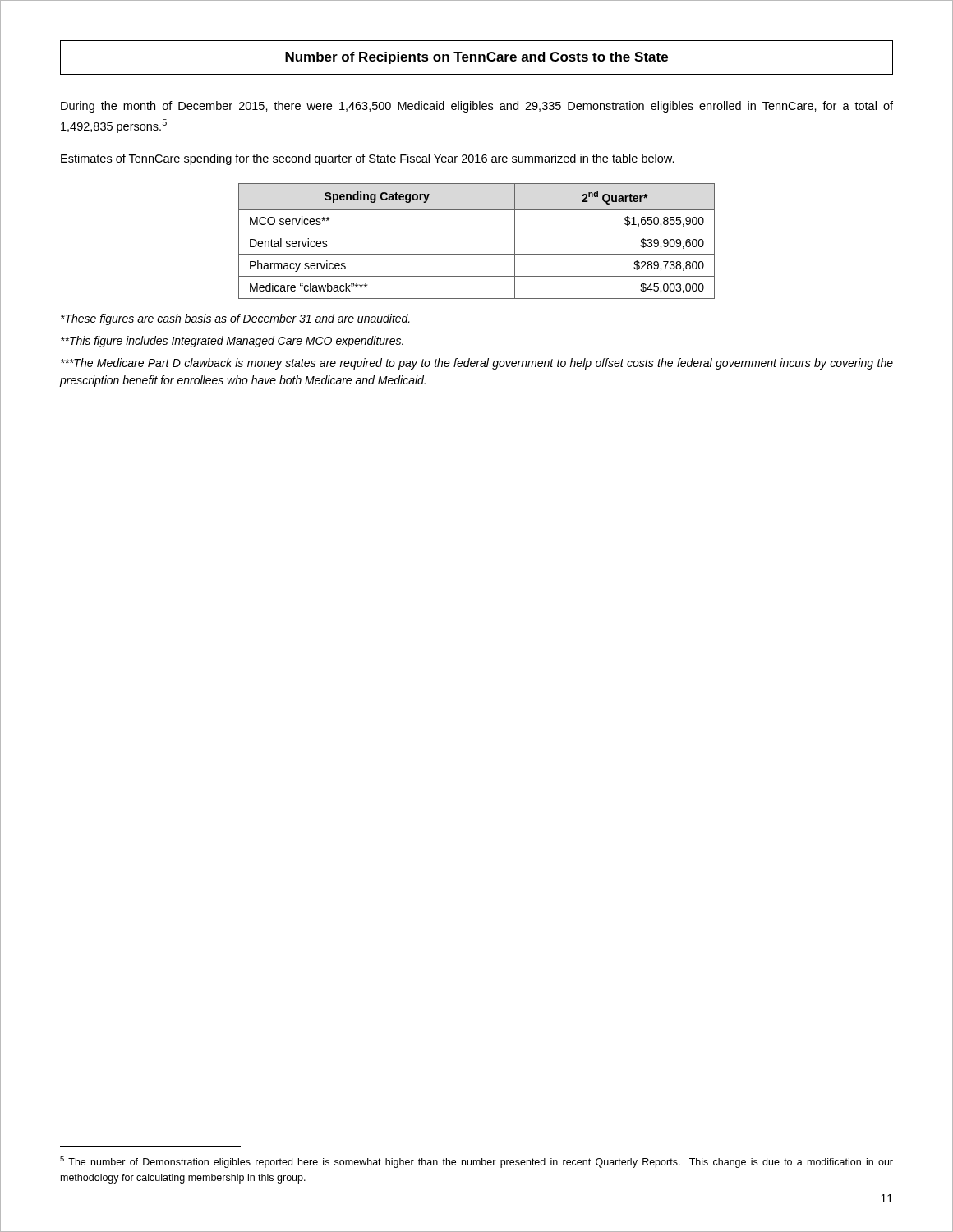Locate the block of text that opens with "The Medicare Part D clawback is money"
Image resolution: width=953 pixels, height=1232 pixels.
(476, 371)
